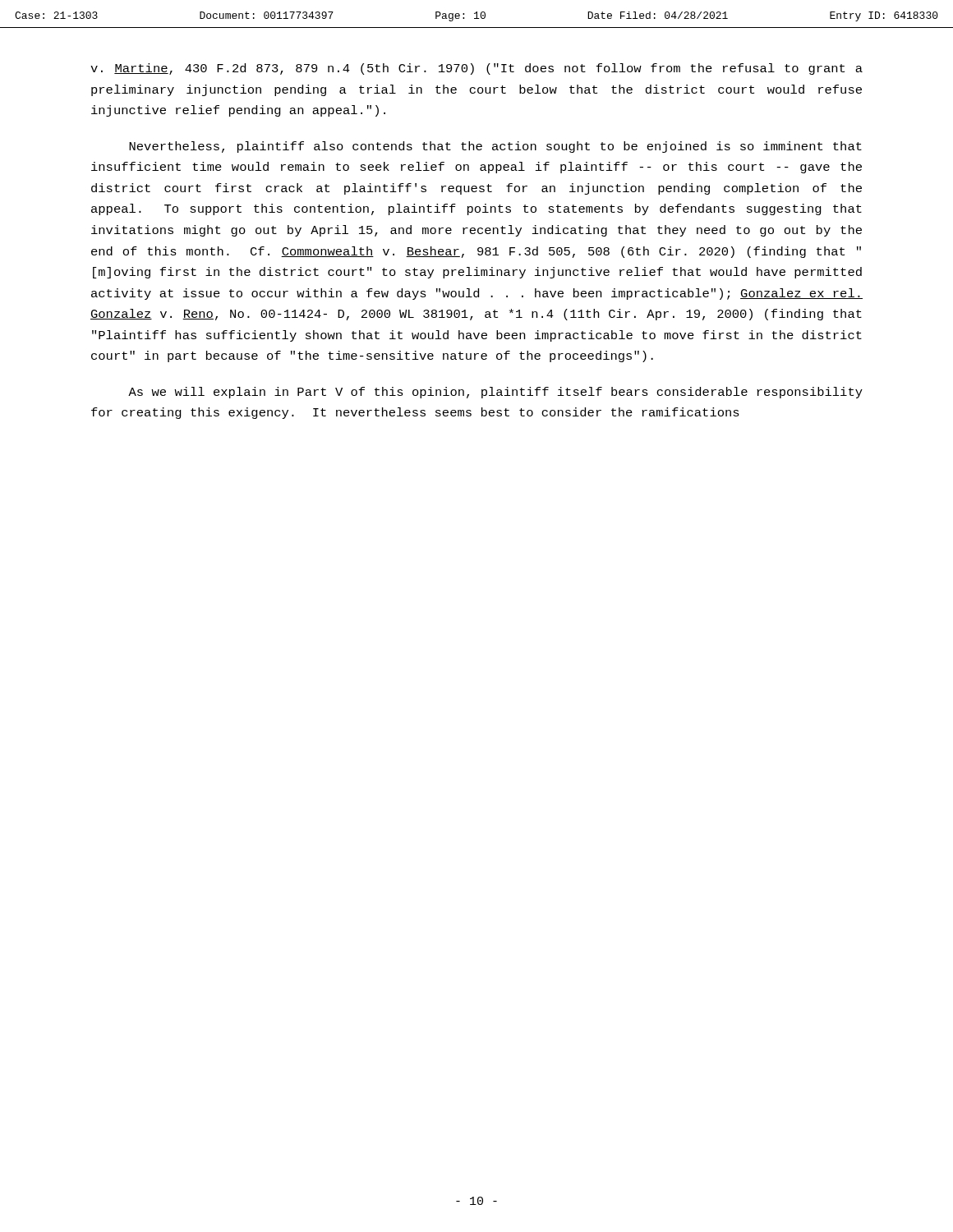This screenshot has width=953, height=1232.
Task: Find the block starting "As we will explain in"
Action: [x=476, y=403]
